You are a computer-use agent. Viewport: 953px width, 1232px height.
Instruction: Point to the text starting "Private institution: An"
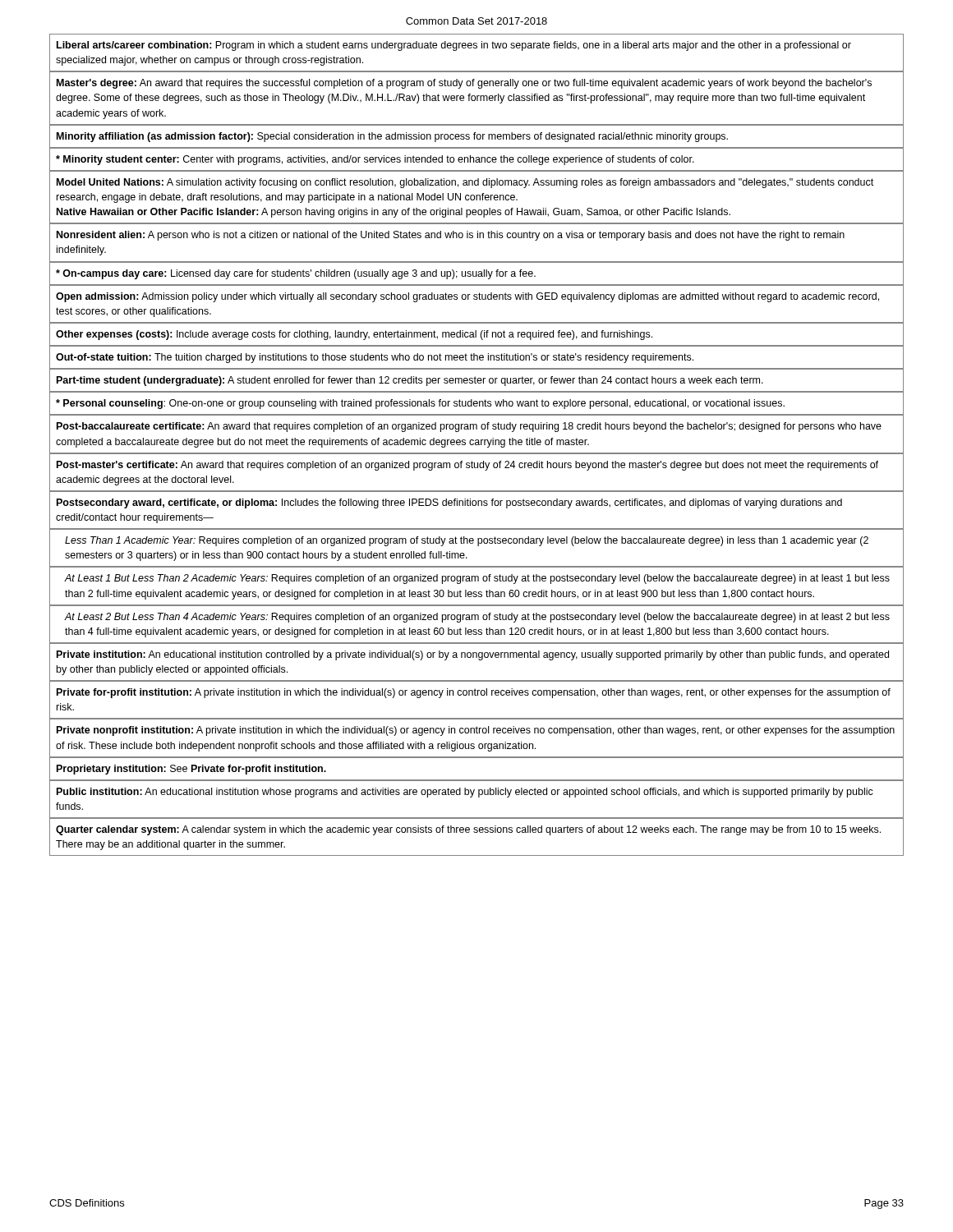click(x=473, y=662)
